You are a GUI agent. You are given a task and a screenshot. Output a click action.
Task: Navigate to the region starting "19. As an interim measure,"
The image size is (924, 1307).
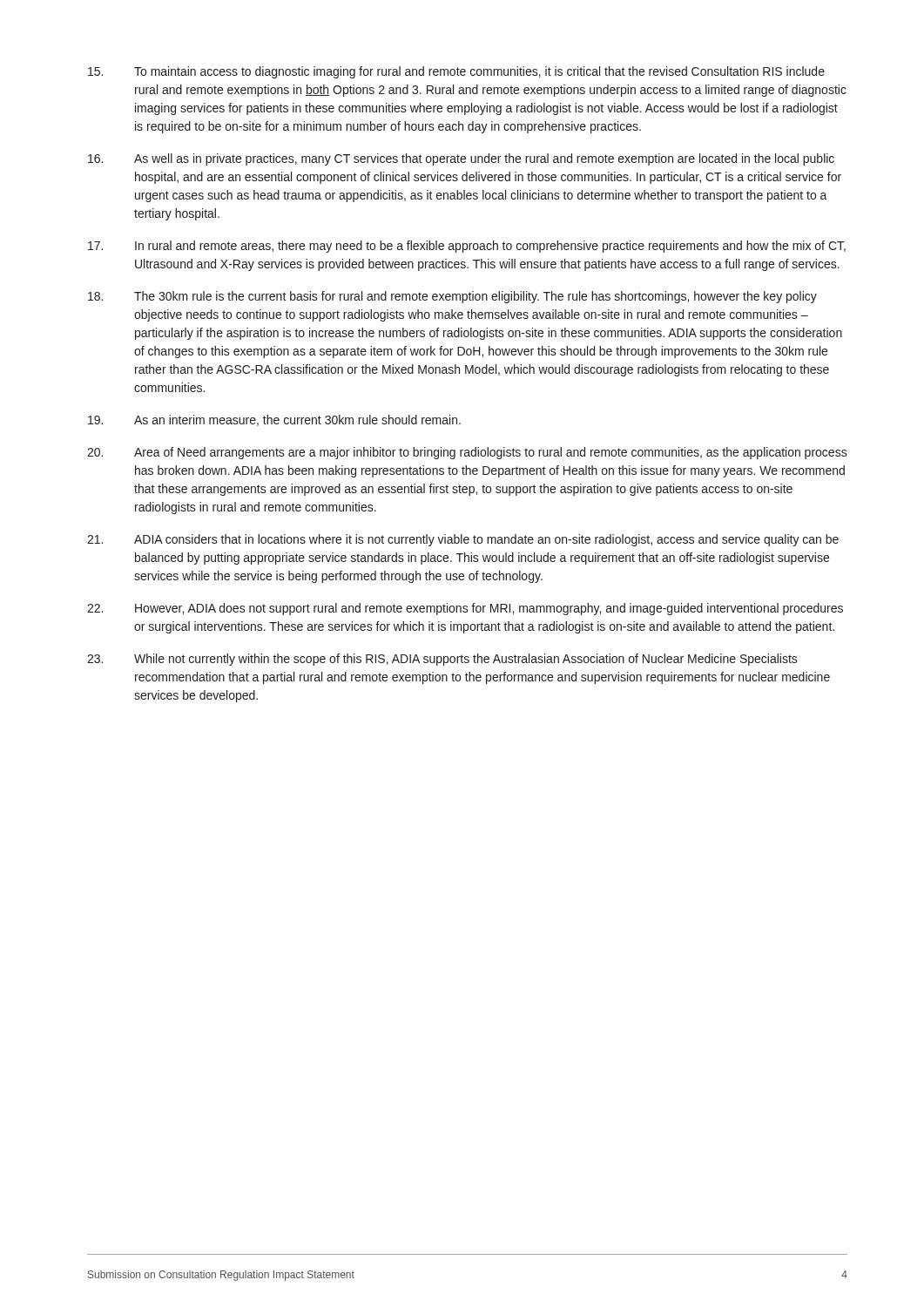tap(467, 420)
